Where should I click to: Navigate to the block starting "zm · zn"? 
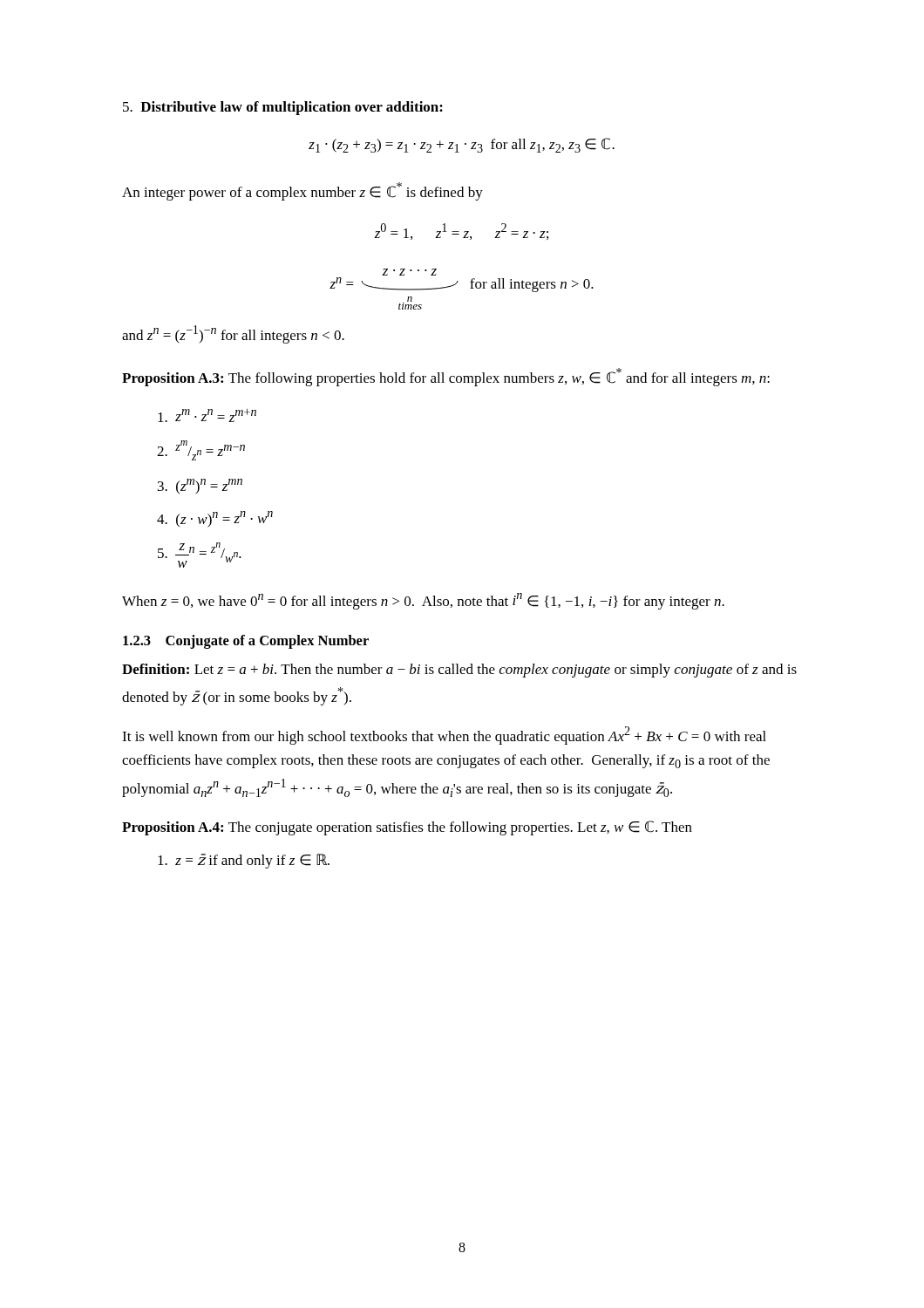207,415
